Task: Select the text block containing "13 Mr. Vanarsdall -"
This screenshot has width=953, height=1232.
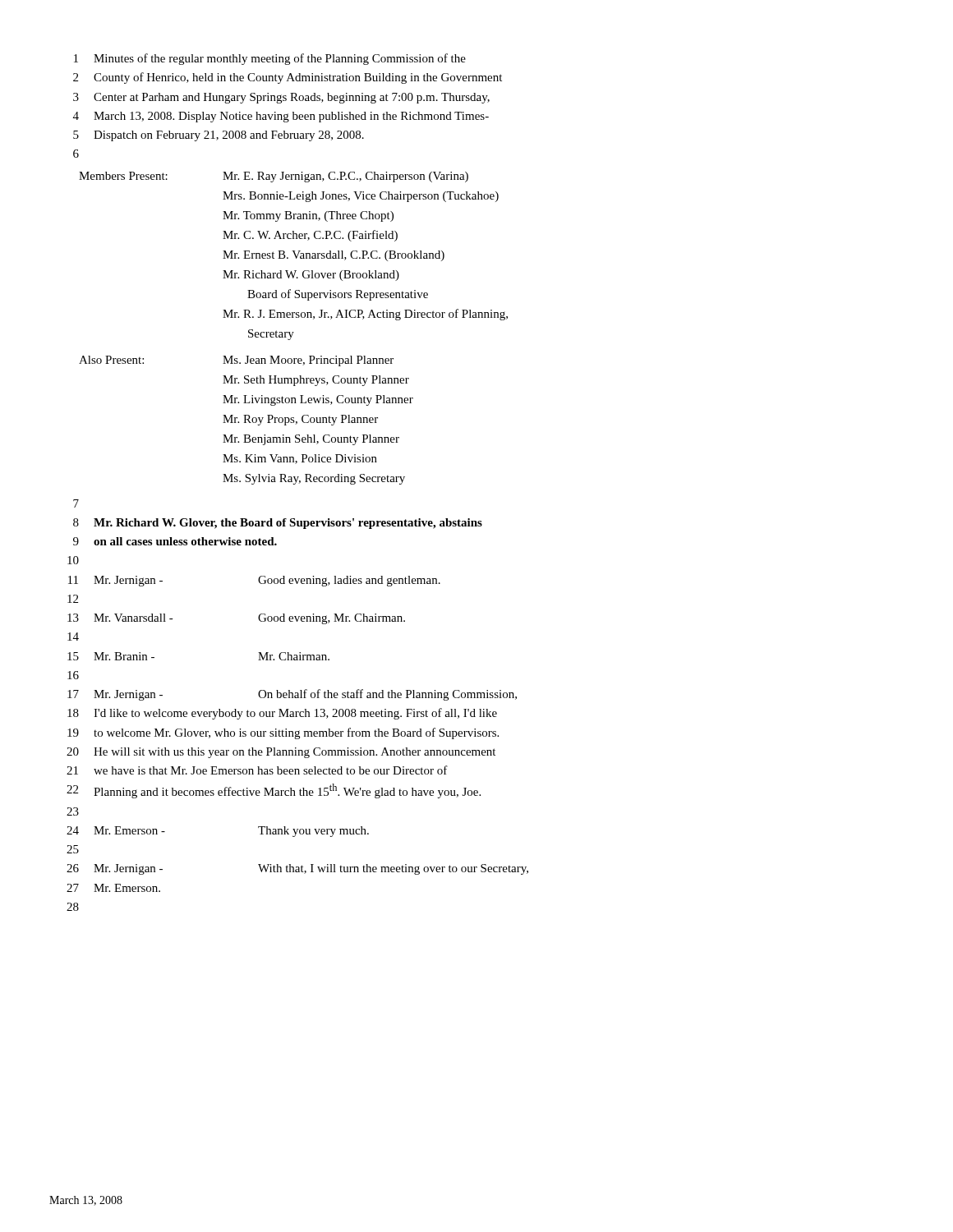Action: [131, 619]
